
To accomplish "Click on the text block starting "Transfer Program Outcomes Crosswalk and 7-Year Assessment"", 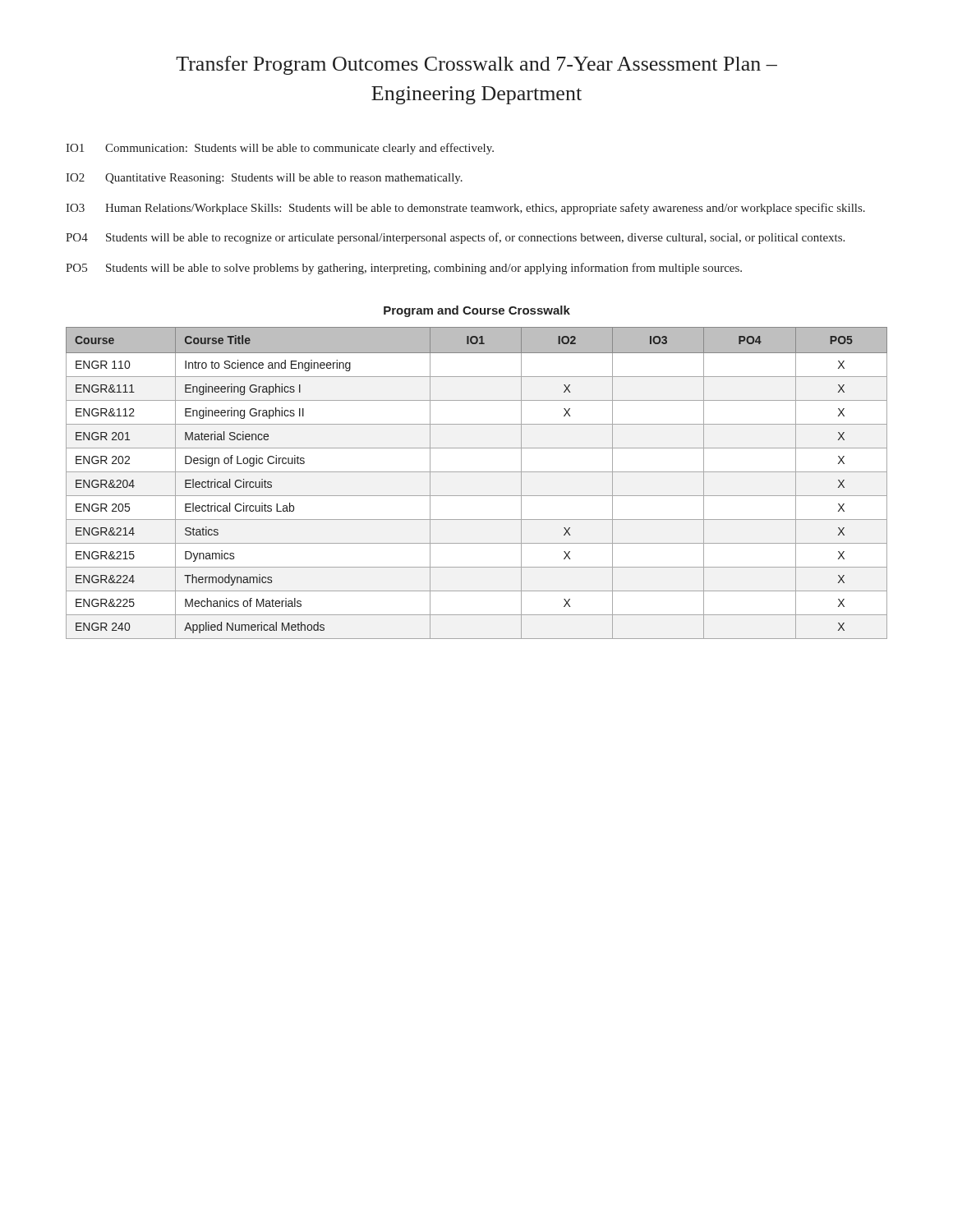I will 476,79.
